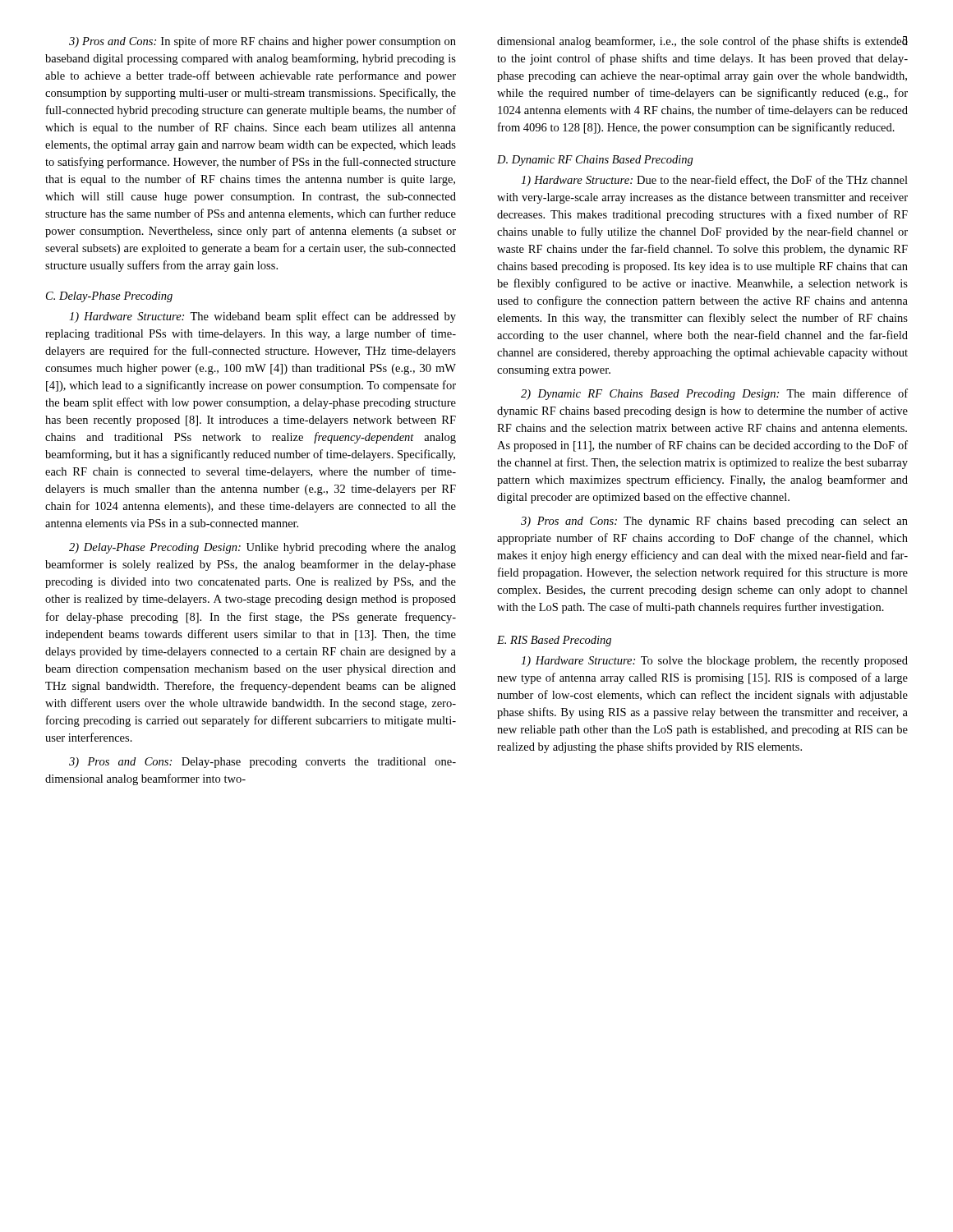Locate the section header that reads "E. RIS Based Precoding"
This screenshot has height=1232, width=953.
click(x=554, y=641)
